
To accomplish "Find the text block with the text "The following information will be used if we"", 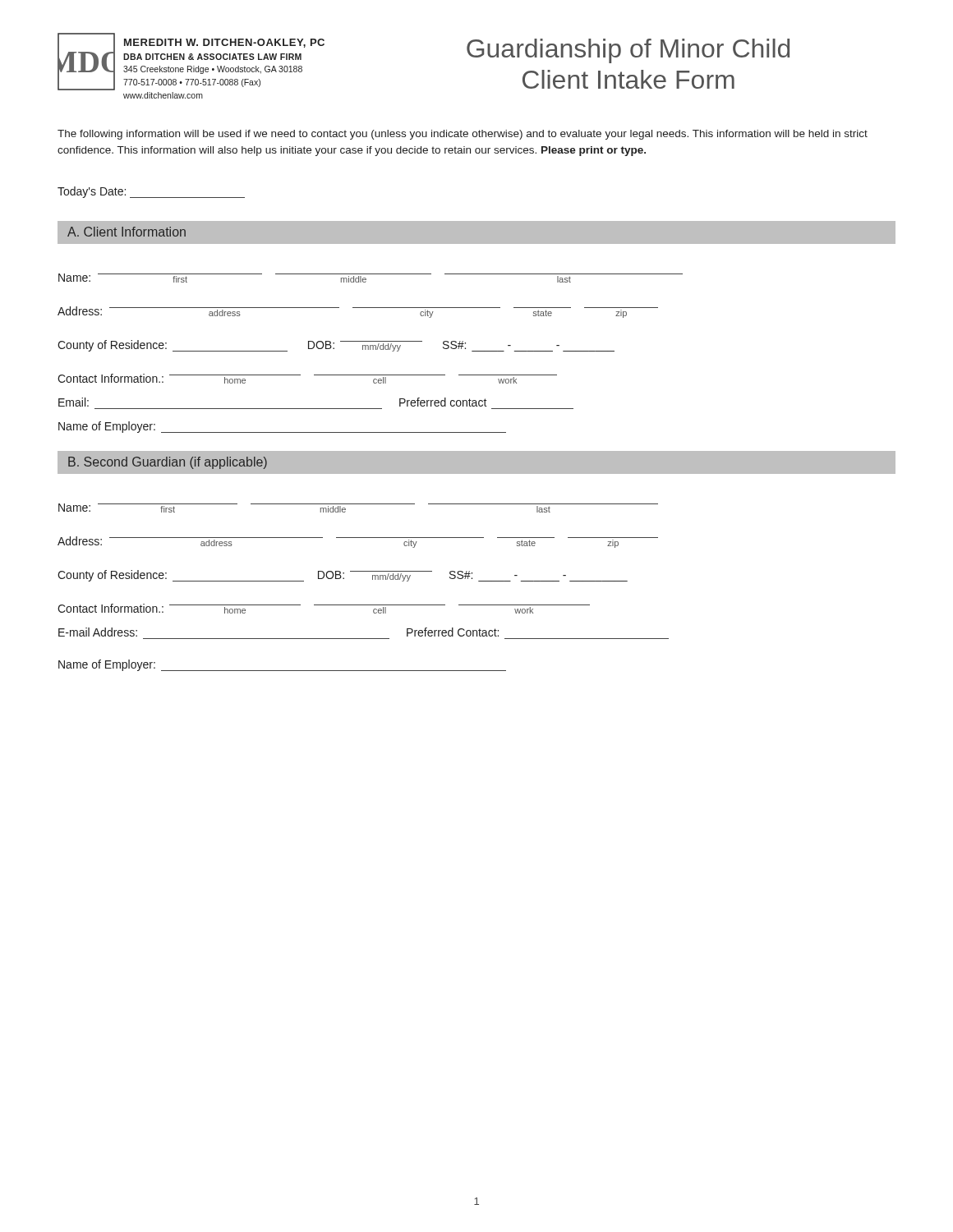I will tap(462, 142).
